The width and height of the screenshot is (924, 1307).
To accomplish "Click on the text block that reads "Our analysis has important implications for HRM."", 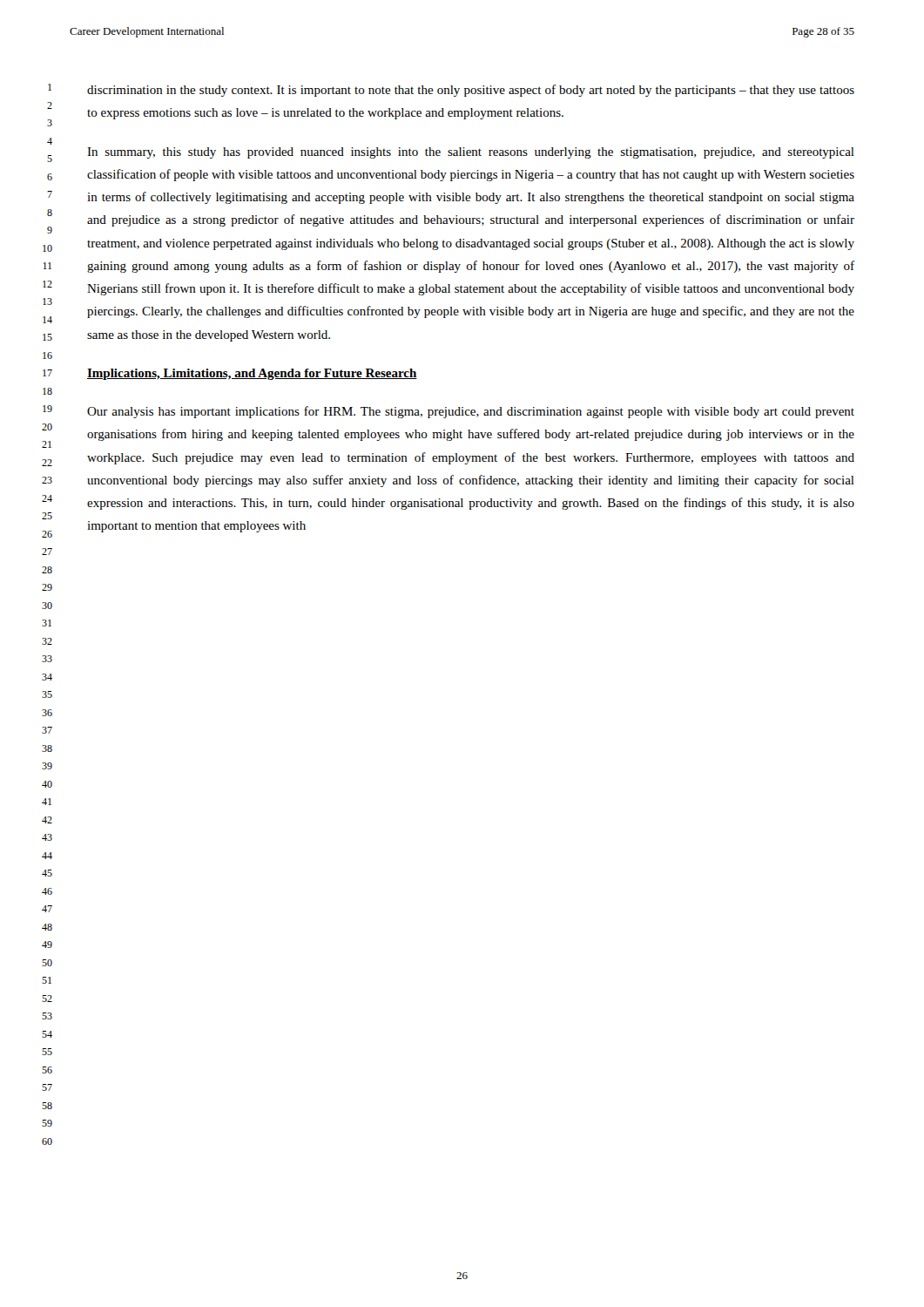I will 471,469.
